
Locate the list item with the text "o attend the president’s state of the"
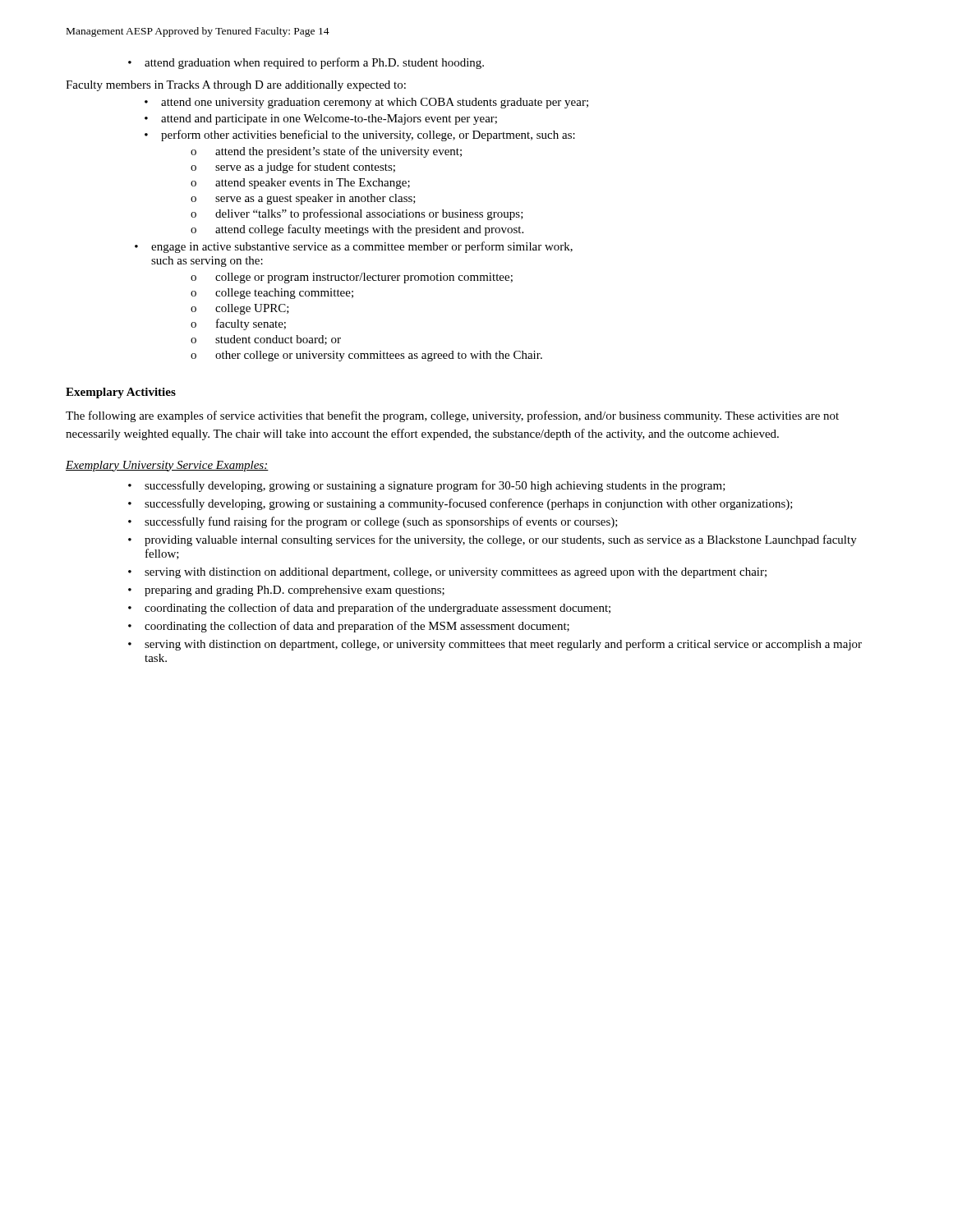pyautogui.click(x=326, y=152)
